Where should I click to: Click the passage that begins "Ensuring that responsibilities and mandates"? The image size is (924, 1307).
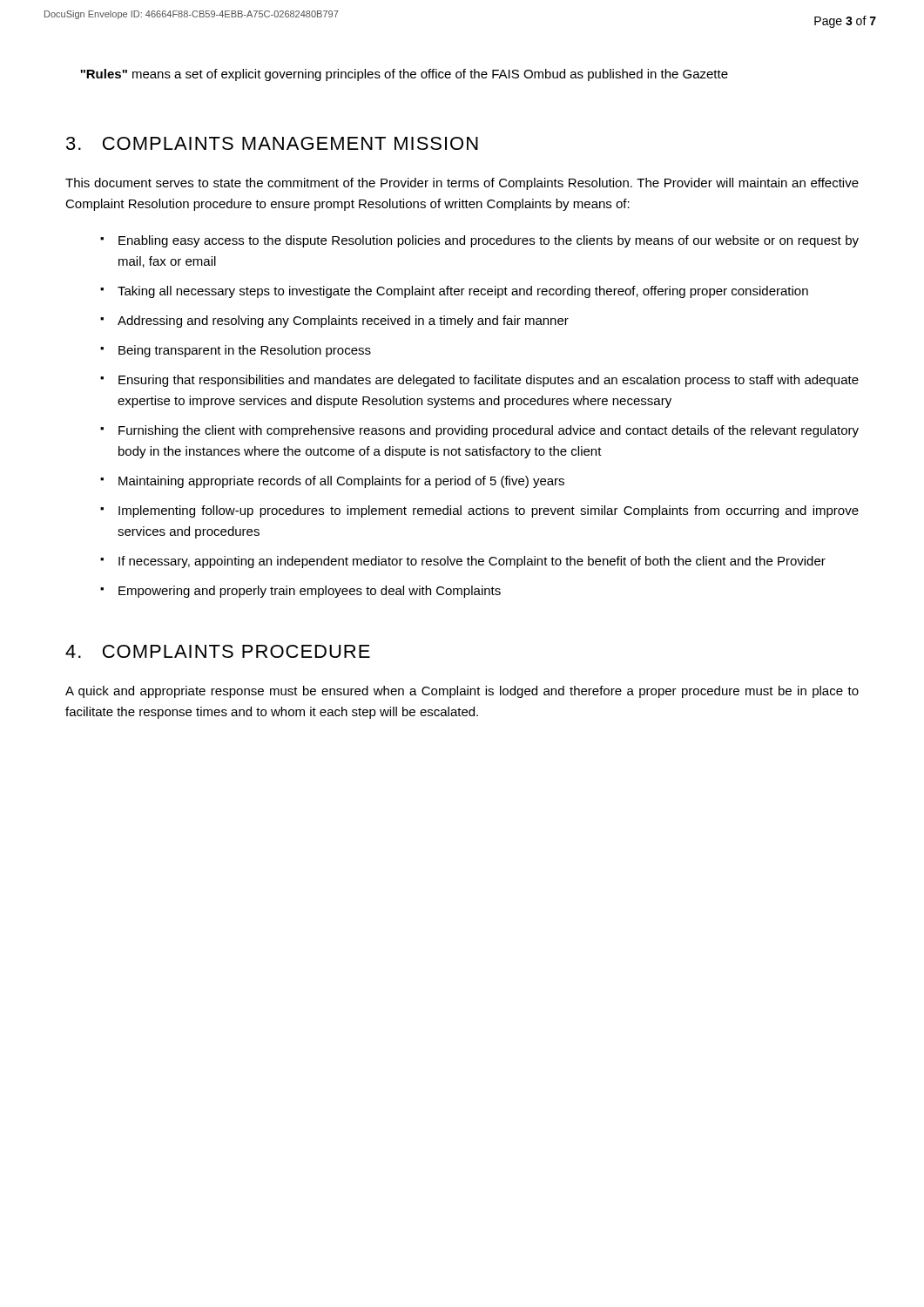pos(488,390)
